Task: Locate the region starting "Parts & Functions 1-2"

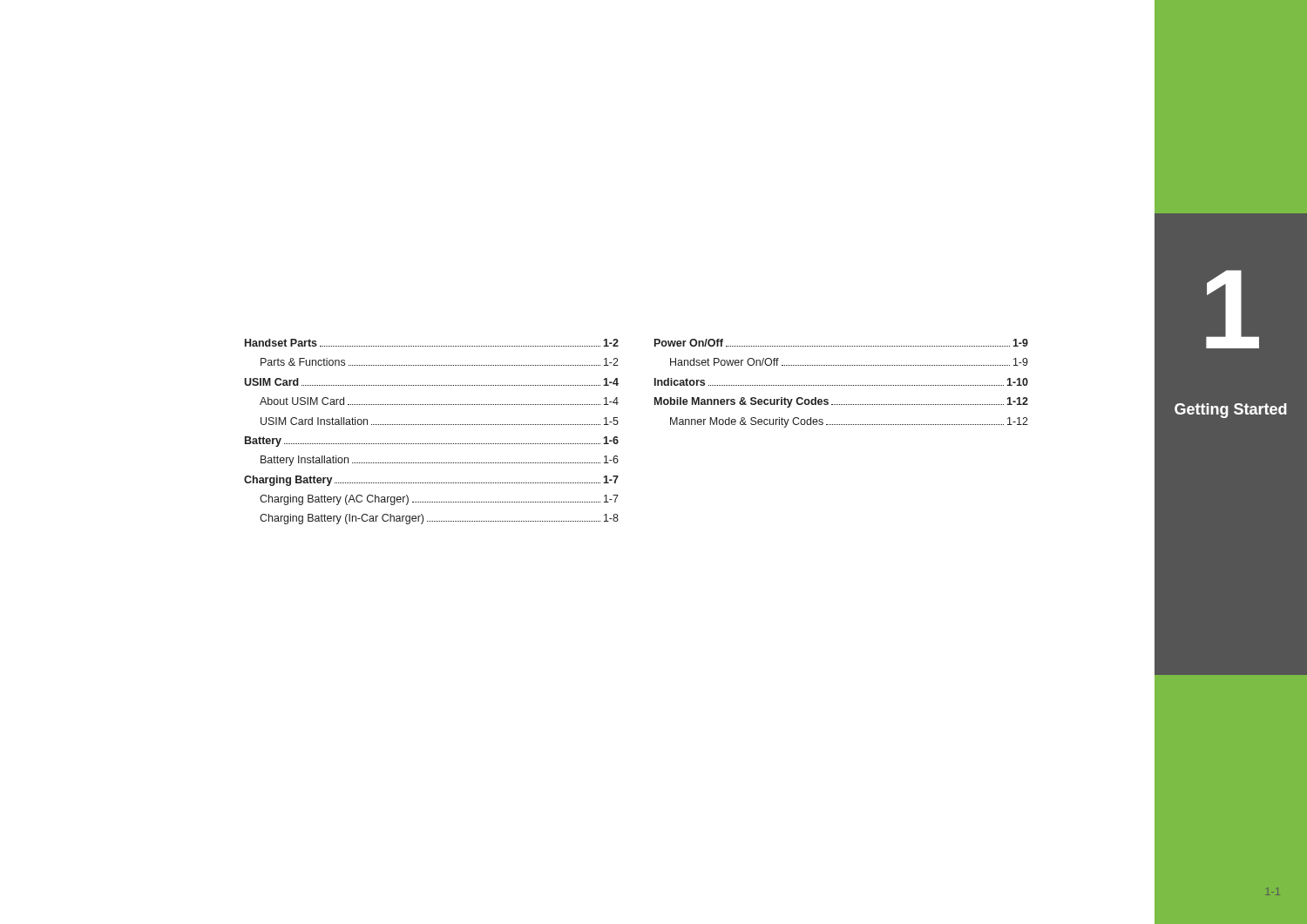Action: (439, 363)
